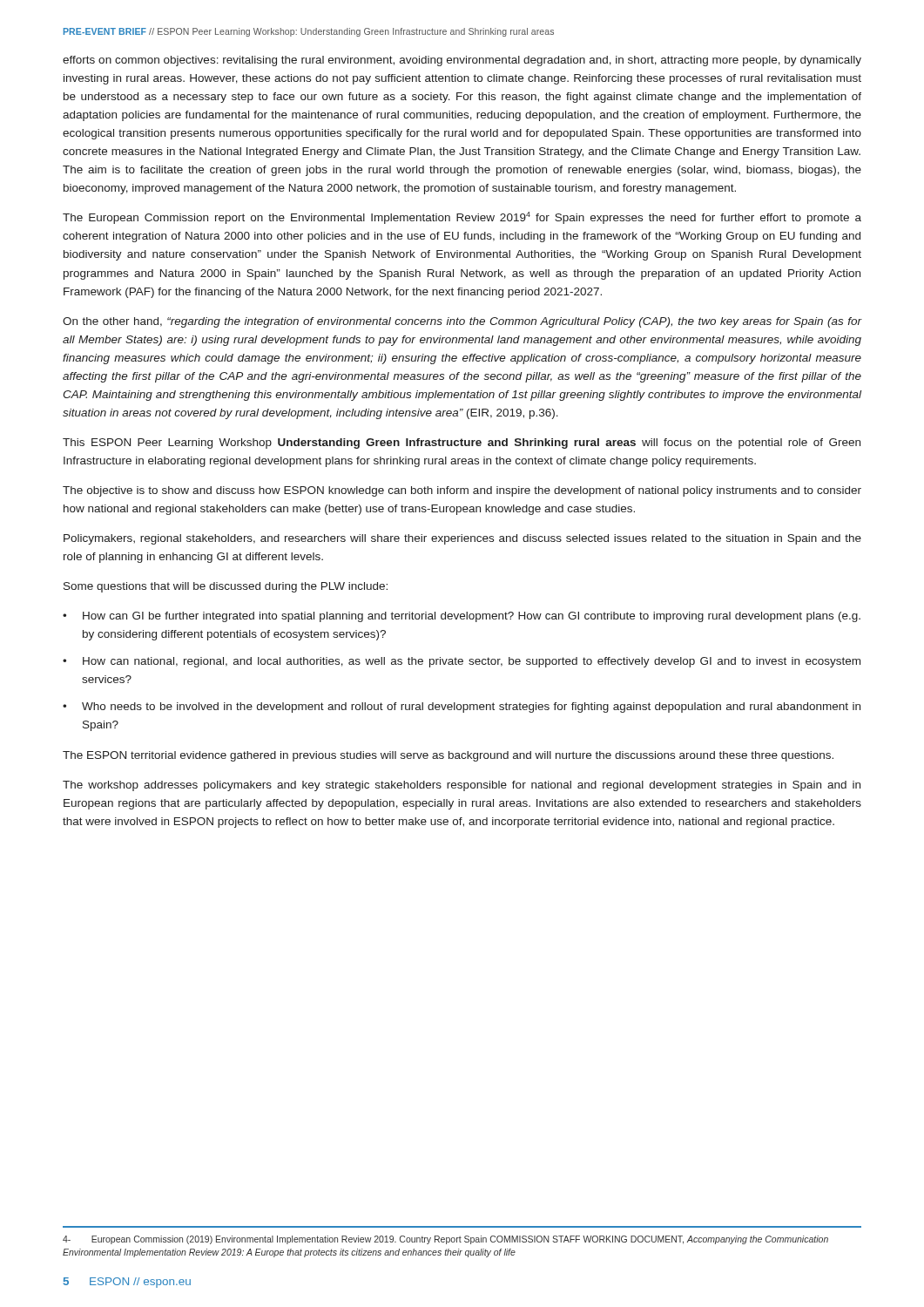Where is the passage that starts "Some questions that"?
Image resolution: width=924 pixels, height=1307 pixels.
[226, 586]
